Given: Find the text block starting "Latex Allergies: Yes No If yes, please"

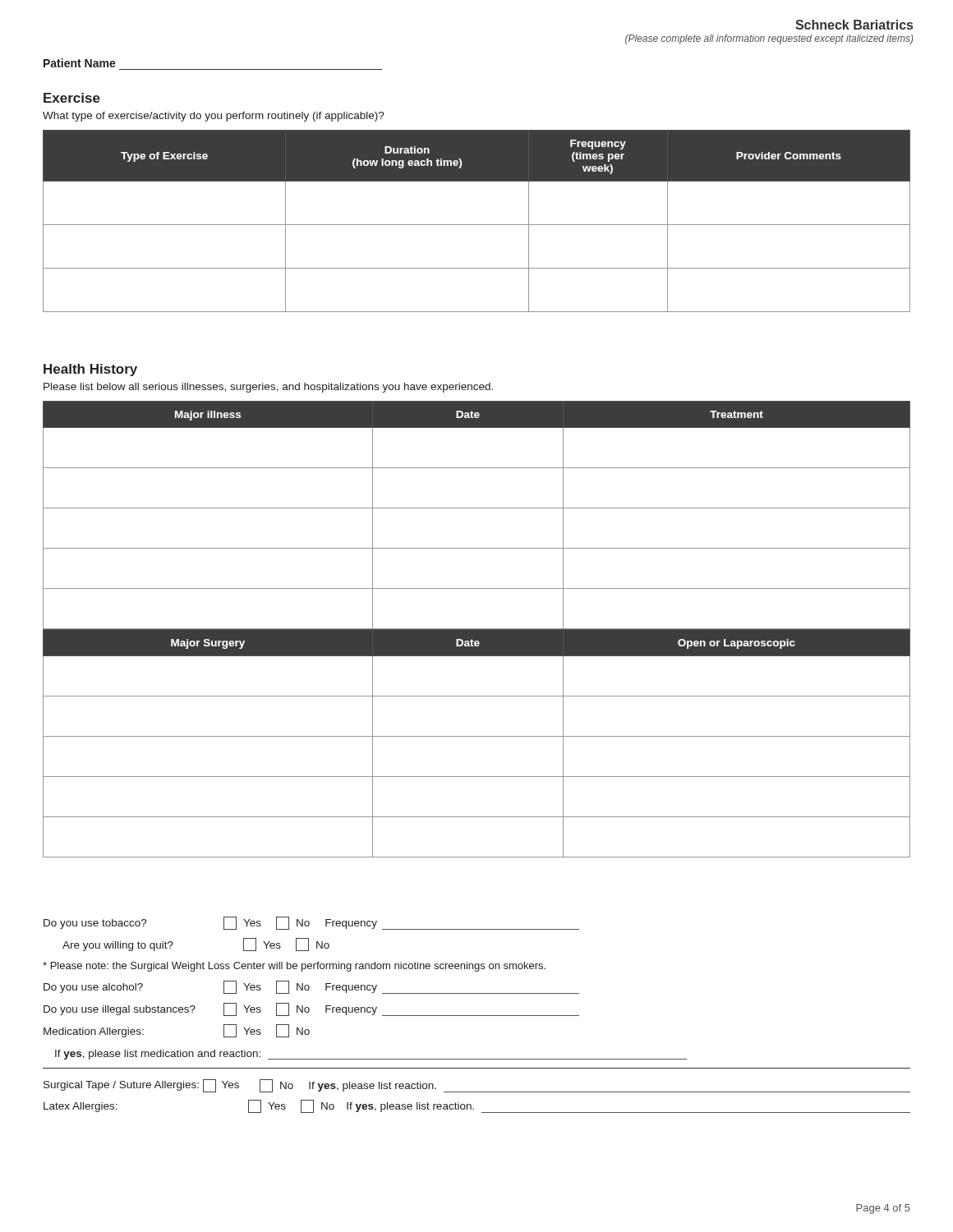Looking at the screenshot, I should click(x=476, y=1106).
